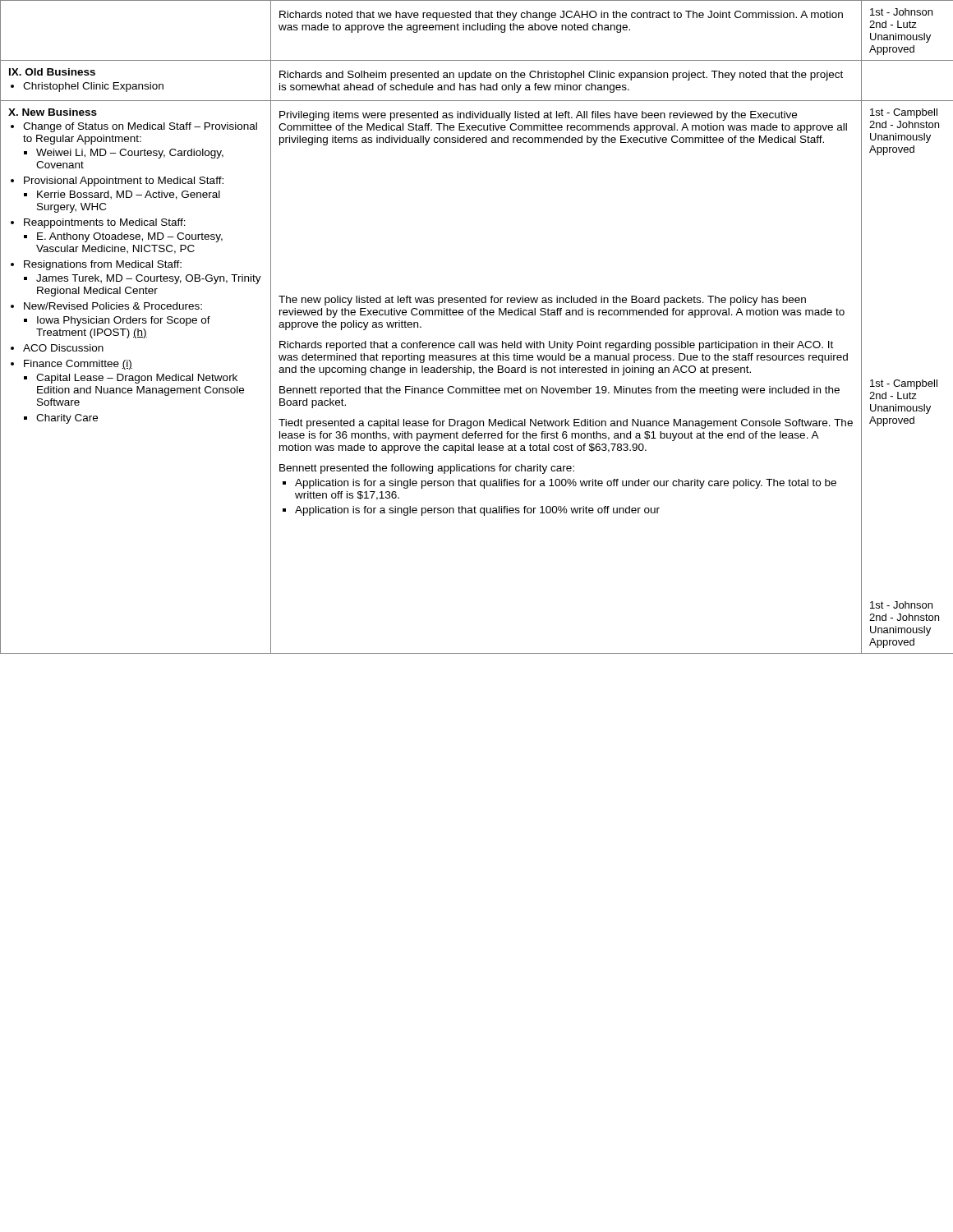Click on the passage starting "Privileging items were presented as individually"
The width and height of the screenshot is (953, 1232).
[566, 127]
